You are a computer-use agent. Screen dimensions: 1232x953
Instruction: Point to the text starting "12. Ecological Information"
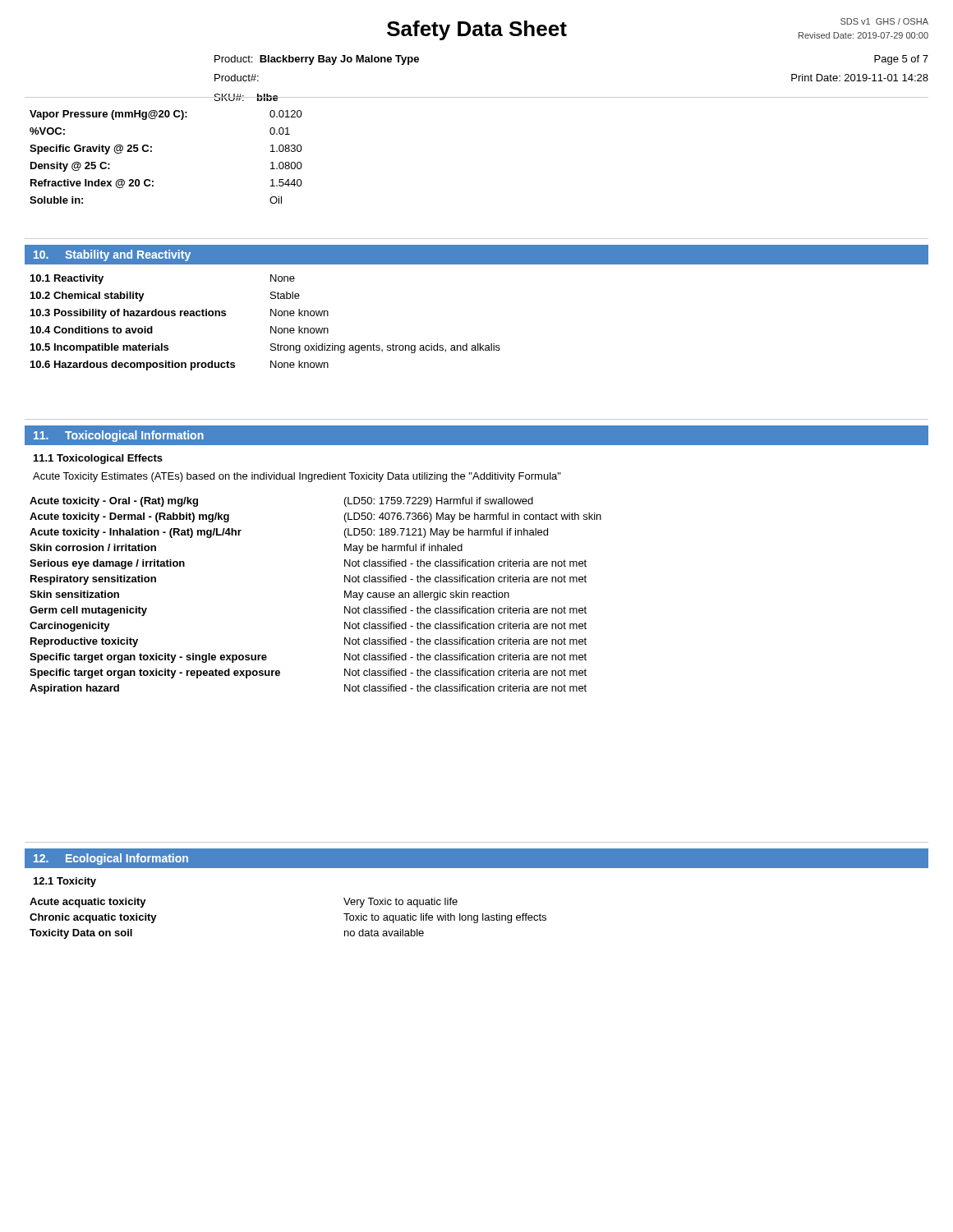coord(111,858)
